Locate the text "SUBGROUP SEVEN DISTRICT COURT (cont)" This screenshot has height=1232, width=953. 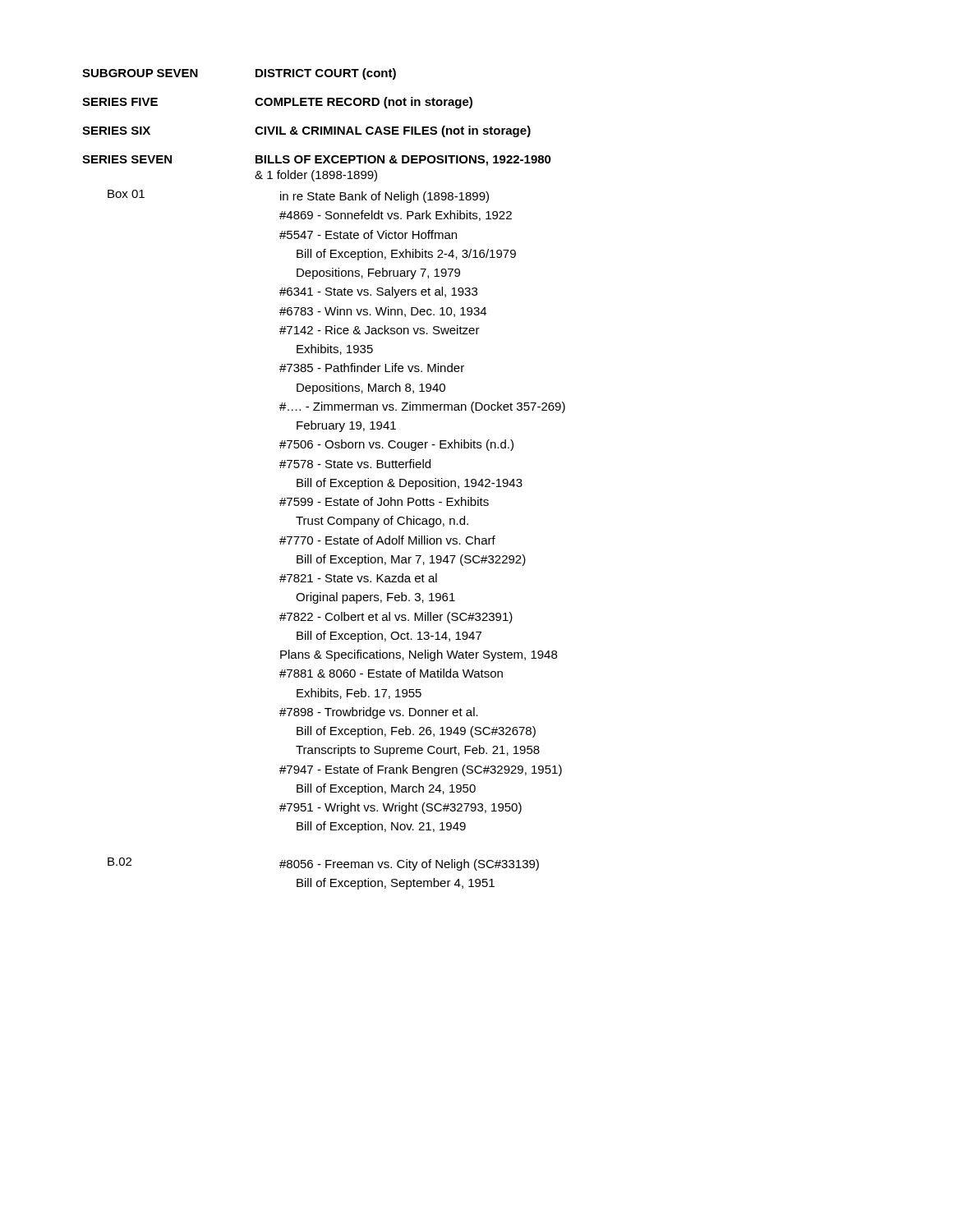136,74
